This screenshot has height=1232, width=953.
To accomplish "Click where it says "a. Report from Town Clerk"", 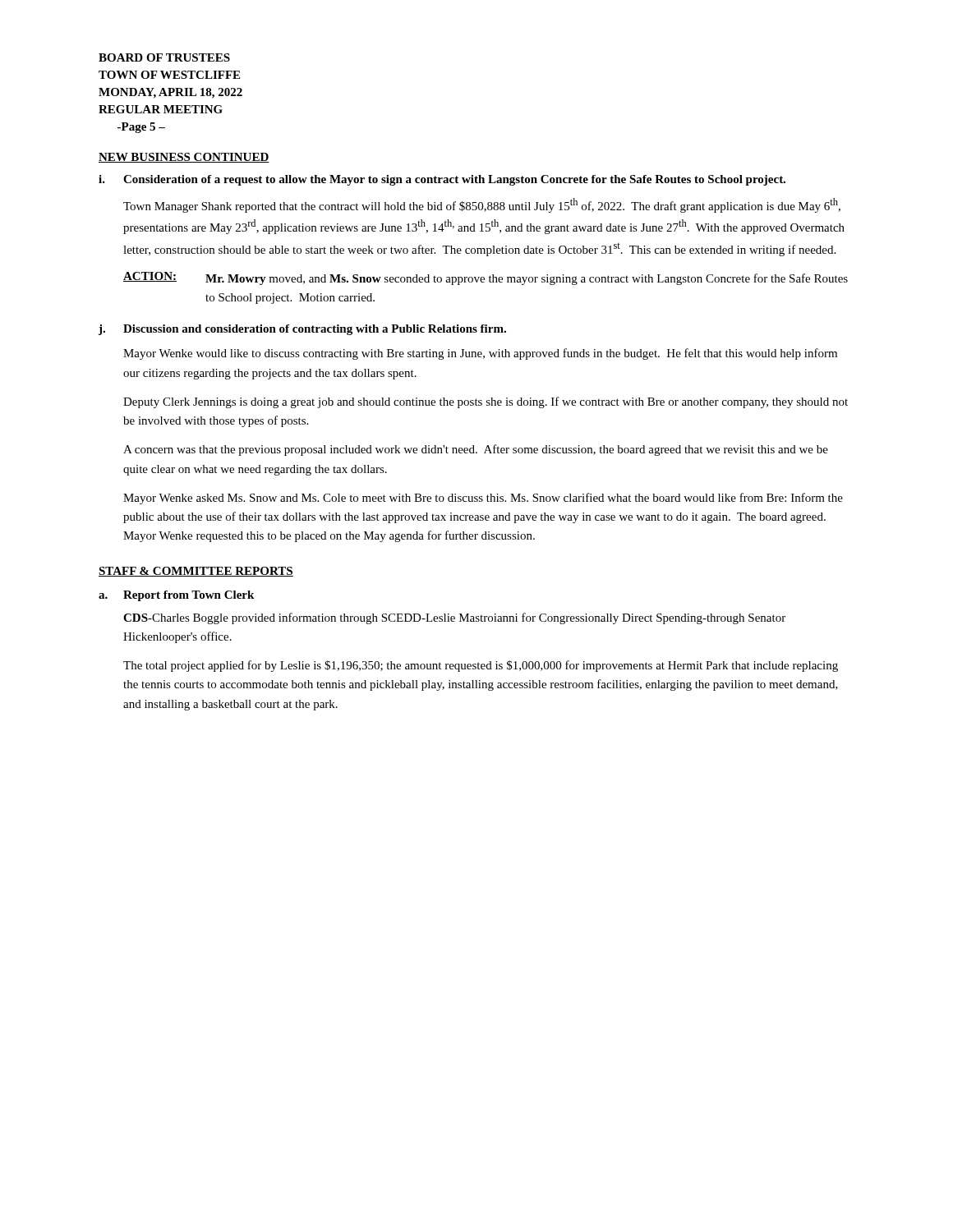I will (x=176, y=596).
